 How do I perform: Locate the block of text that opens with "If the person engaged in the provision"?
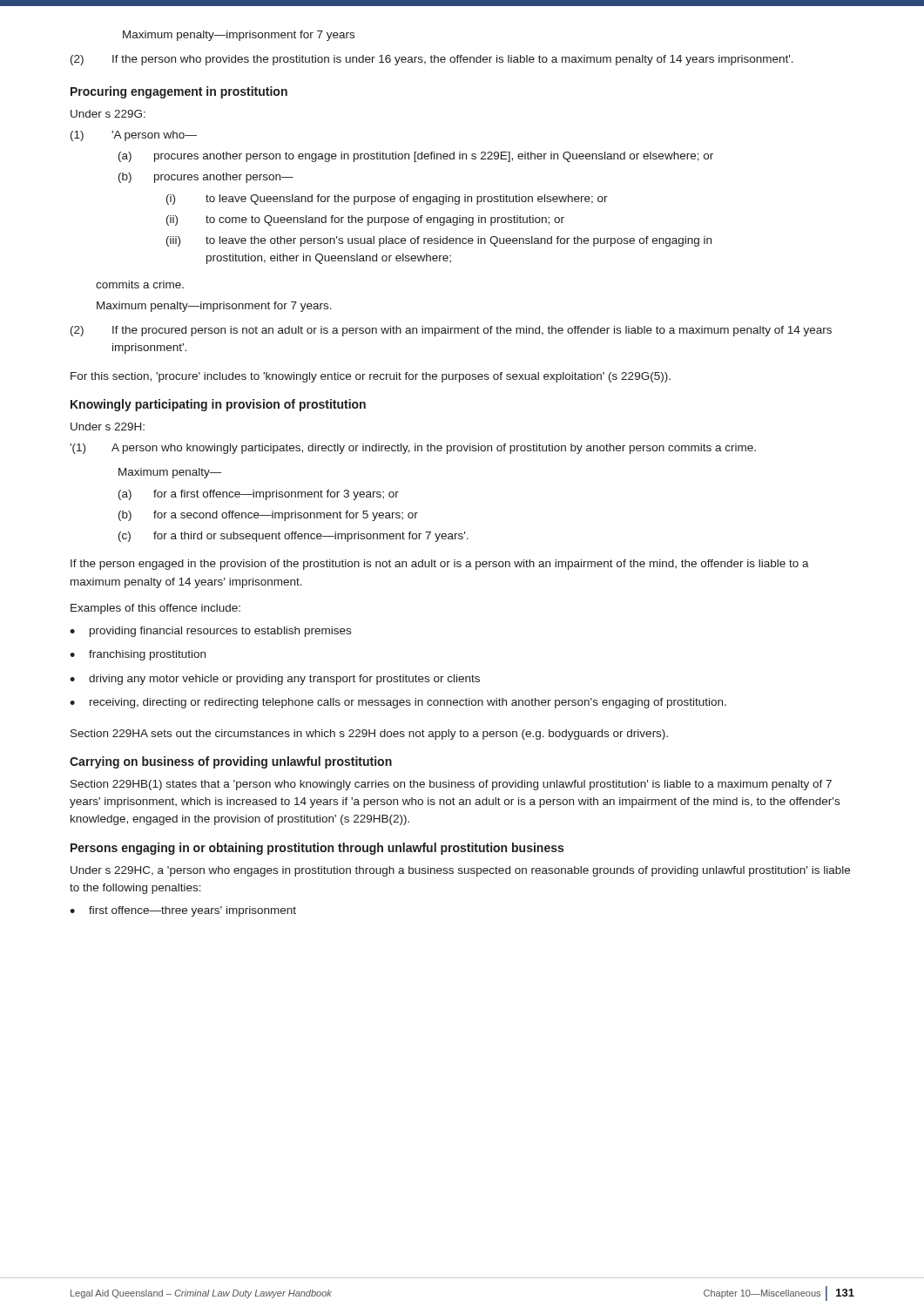pyautogui.click(x=439, y=572)
